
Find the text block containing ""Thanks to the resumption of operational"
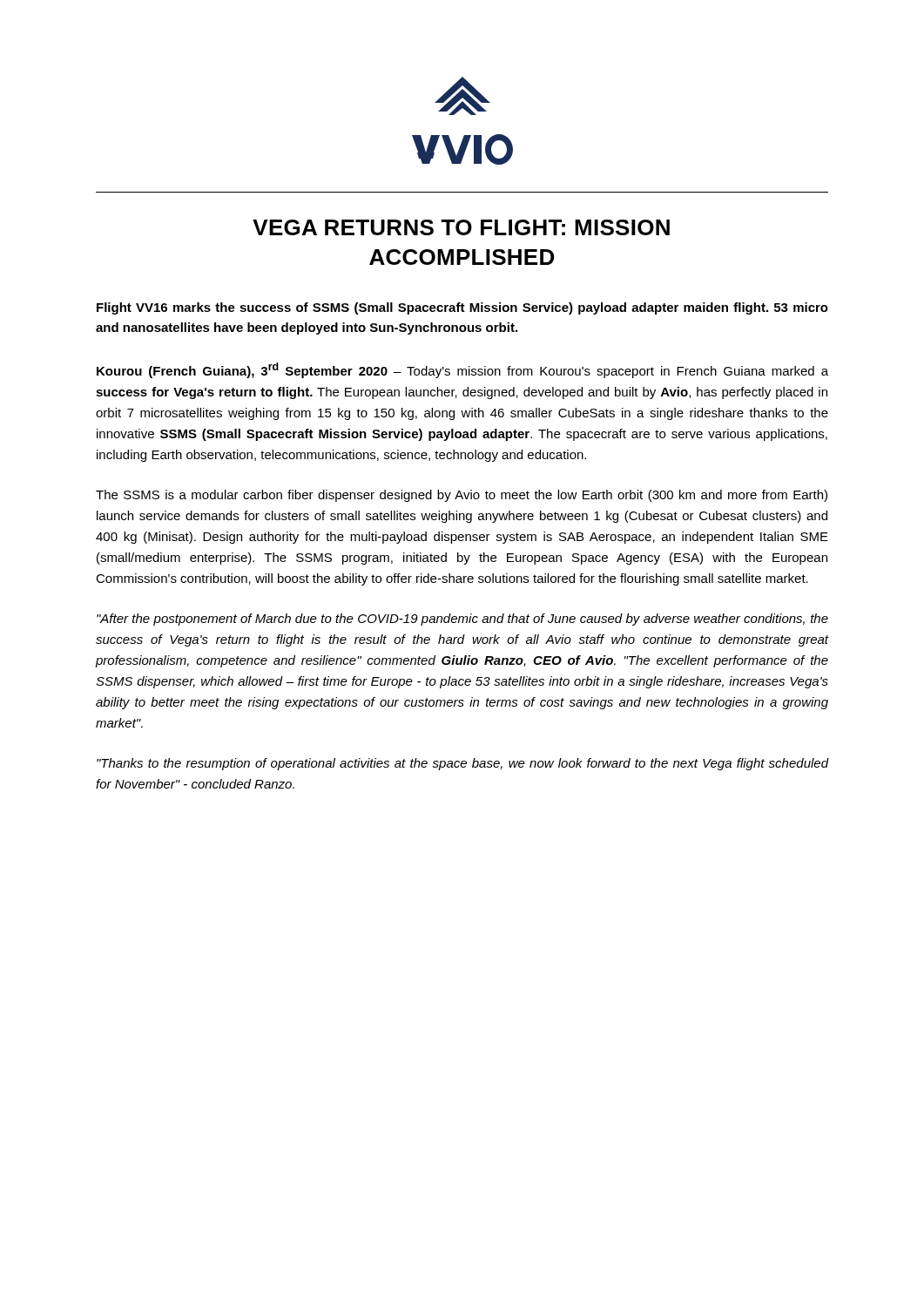point(462,773)
